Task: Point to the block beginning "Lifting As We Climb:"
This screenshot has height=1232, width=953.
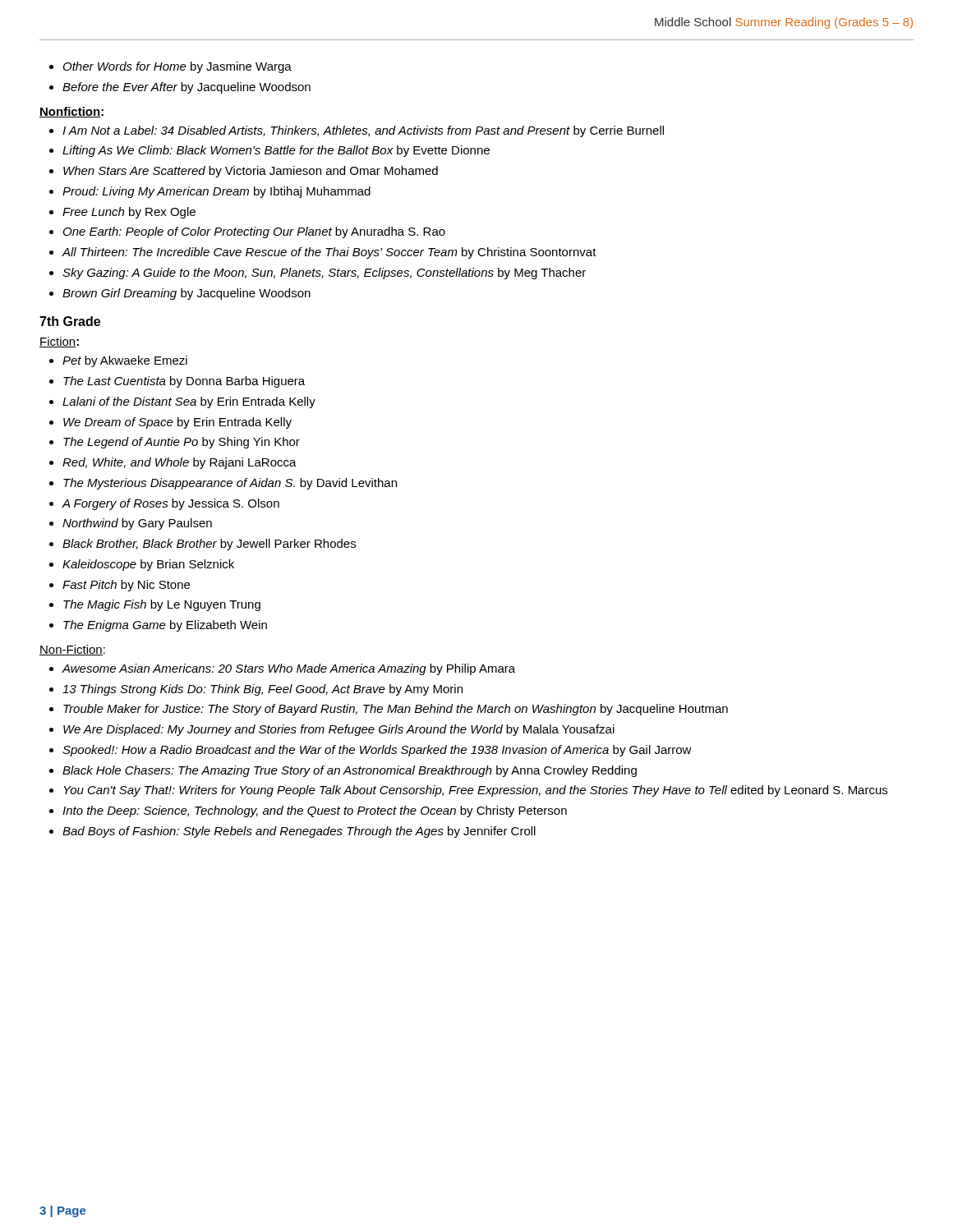Action: pos(276,150)
